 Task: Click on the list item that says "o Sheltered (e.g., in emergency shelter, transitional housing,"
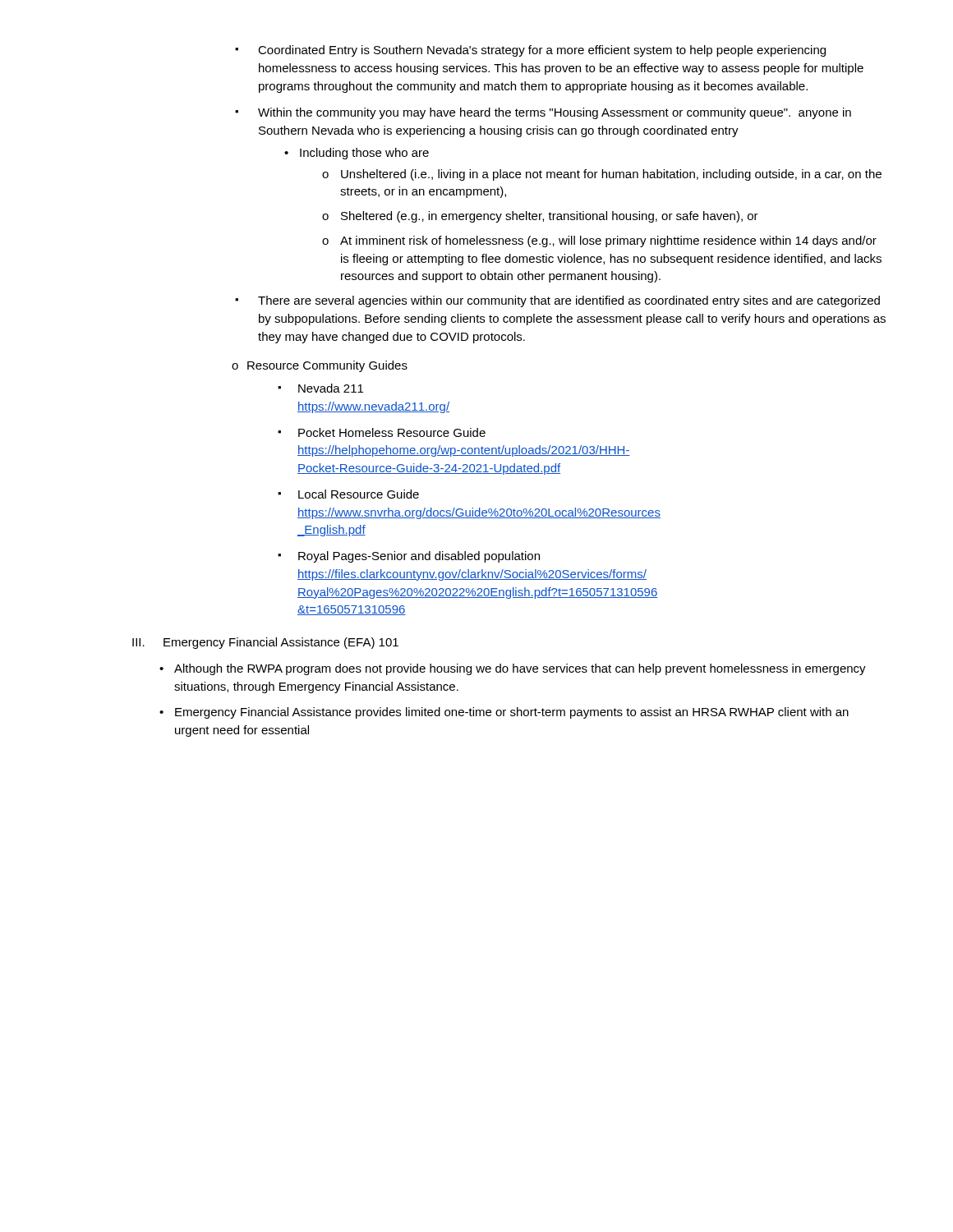[540, 216]
